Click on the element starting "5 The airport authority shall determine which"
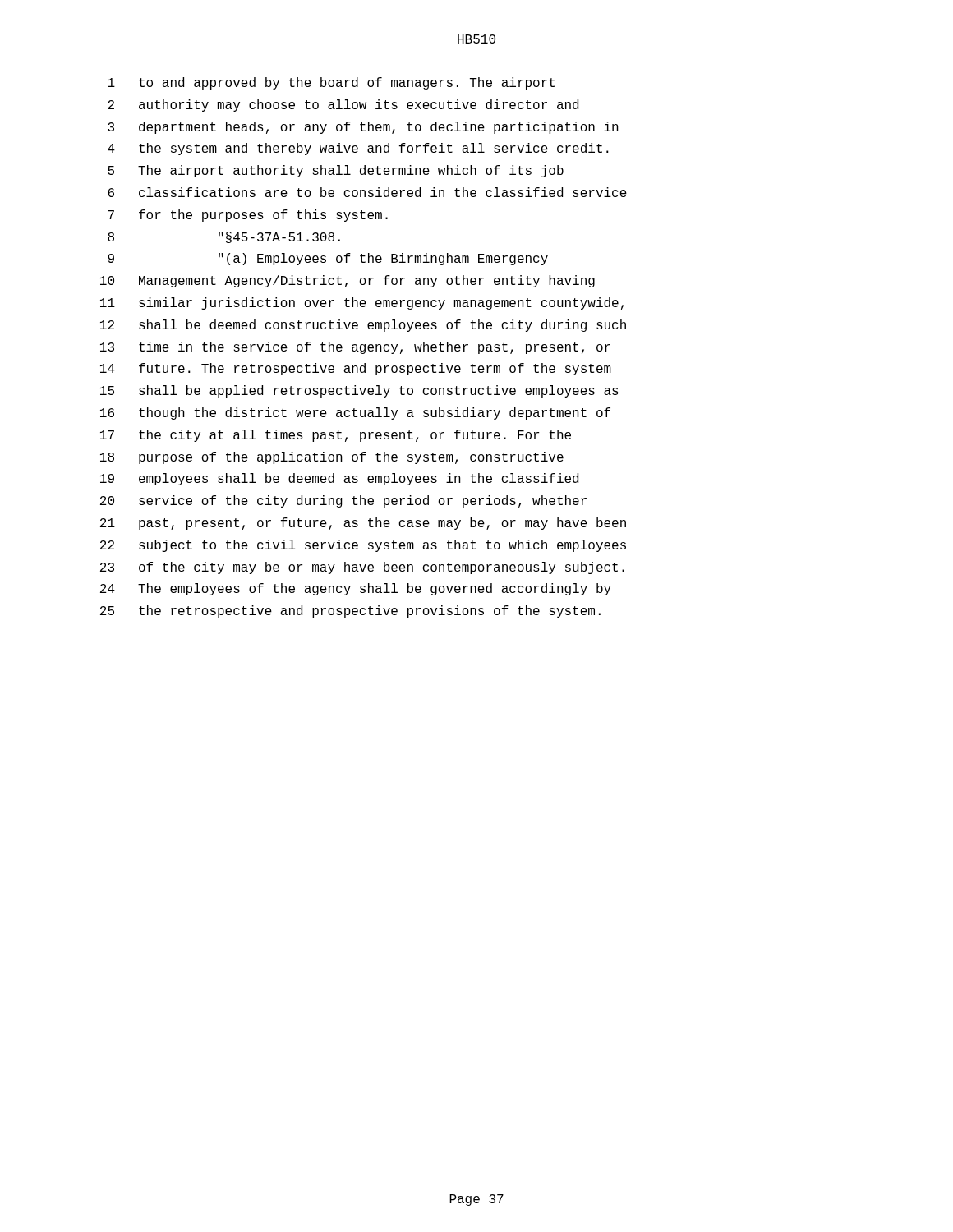 point(460,172)
